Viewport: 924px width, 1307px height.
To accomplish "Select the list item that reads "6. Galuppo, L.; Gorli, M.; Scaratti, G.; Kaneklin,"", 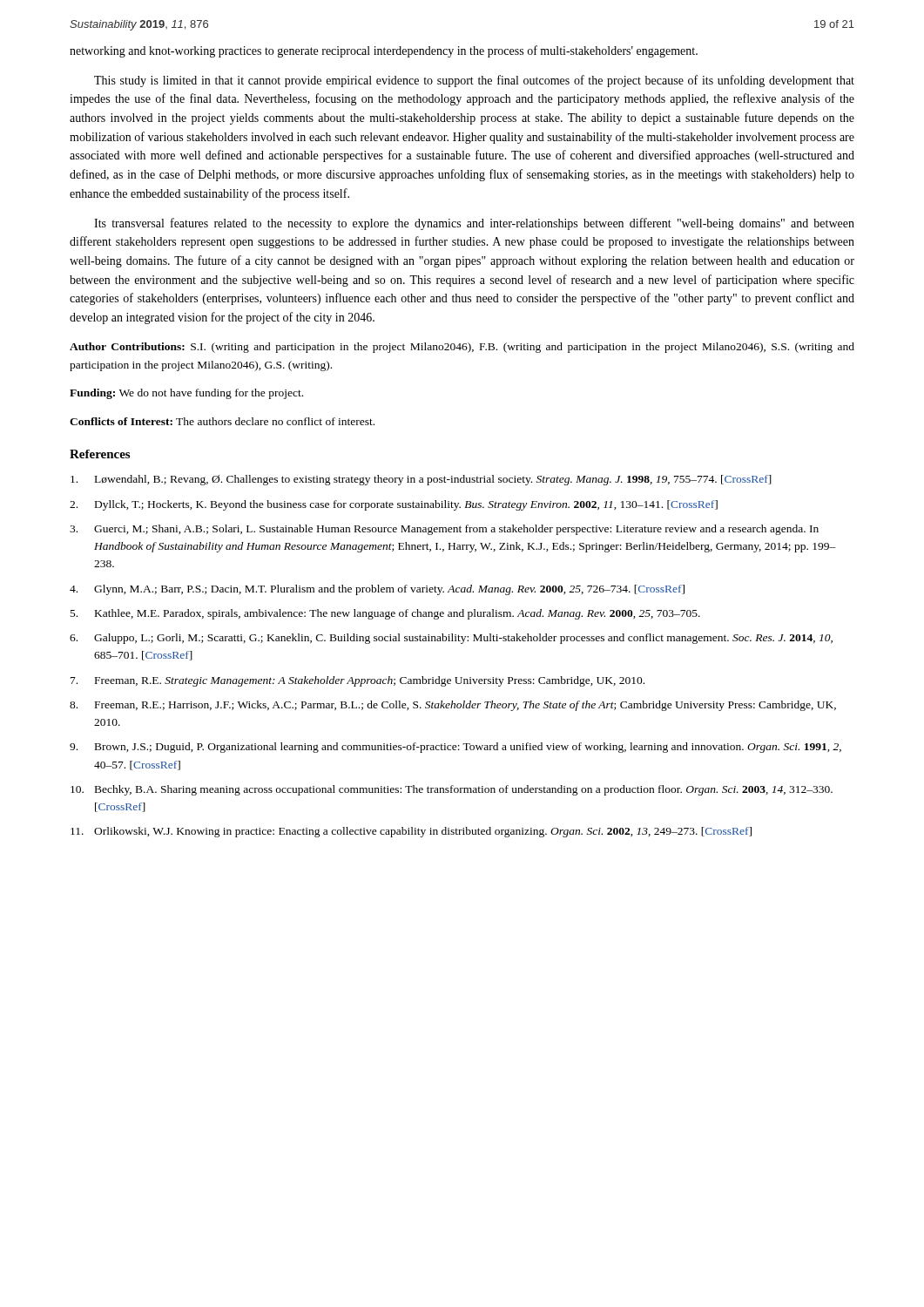I will click(462, 647).
